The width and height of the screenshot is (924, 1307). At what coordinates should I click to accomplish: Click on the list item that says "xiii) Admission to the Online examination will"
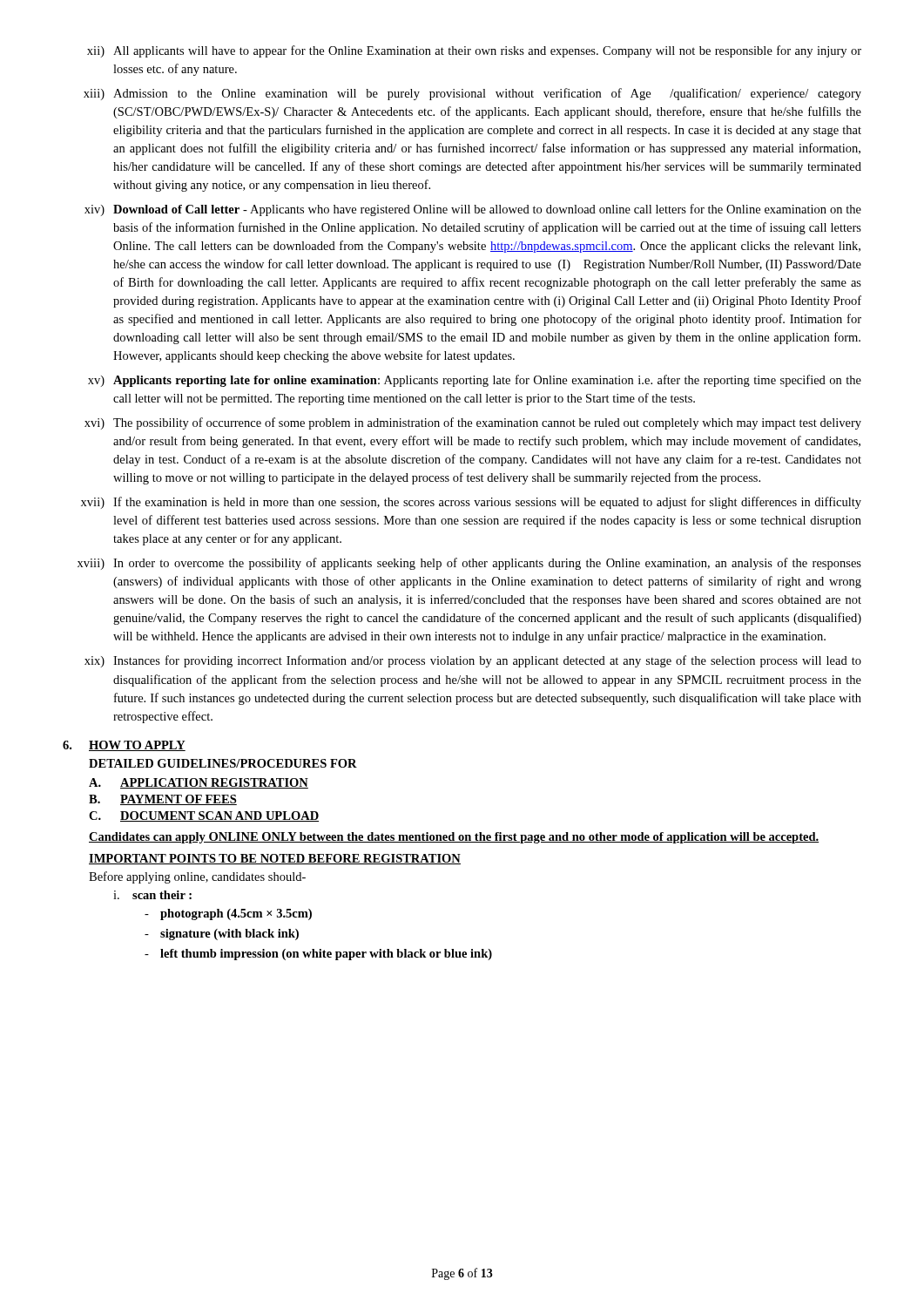click(x=462, y=140)
